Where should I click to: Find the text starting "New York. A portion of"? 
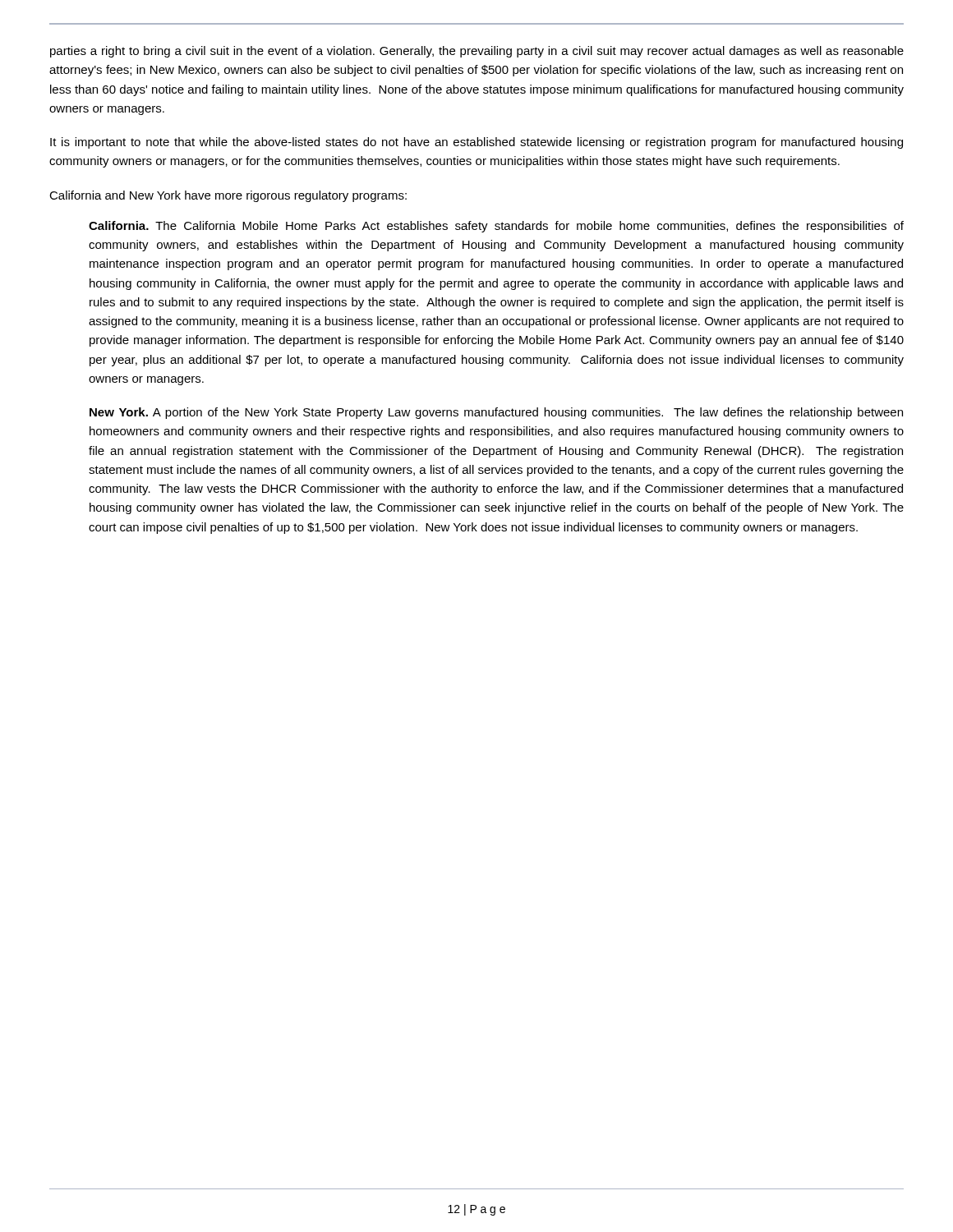tap(496, 469)
